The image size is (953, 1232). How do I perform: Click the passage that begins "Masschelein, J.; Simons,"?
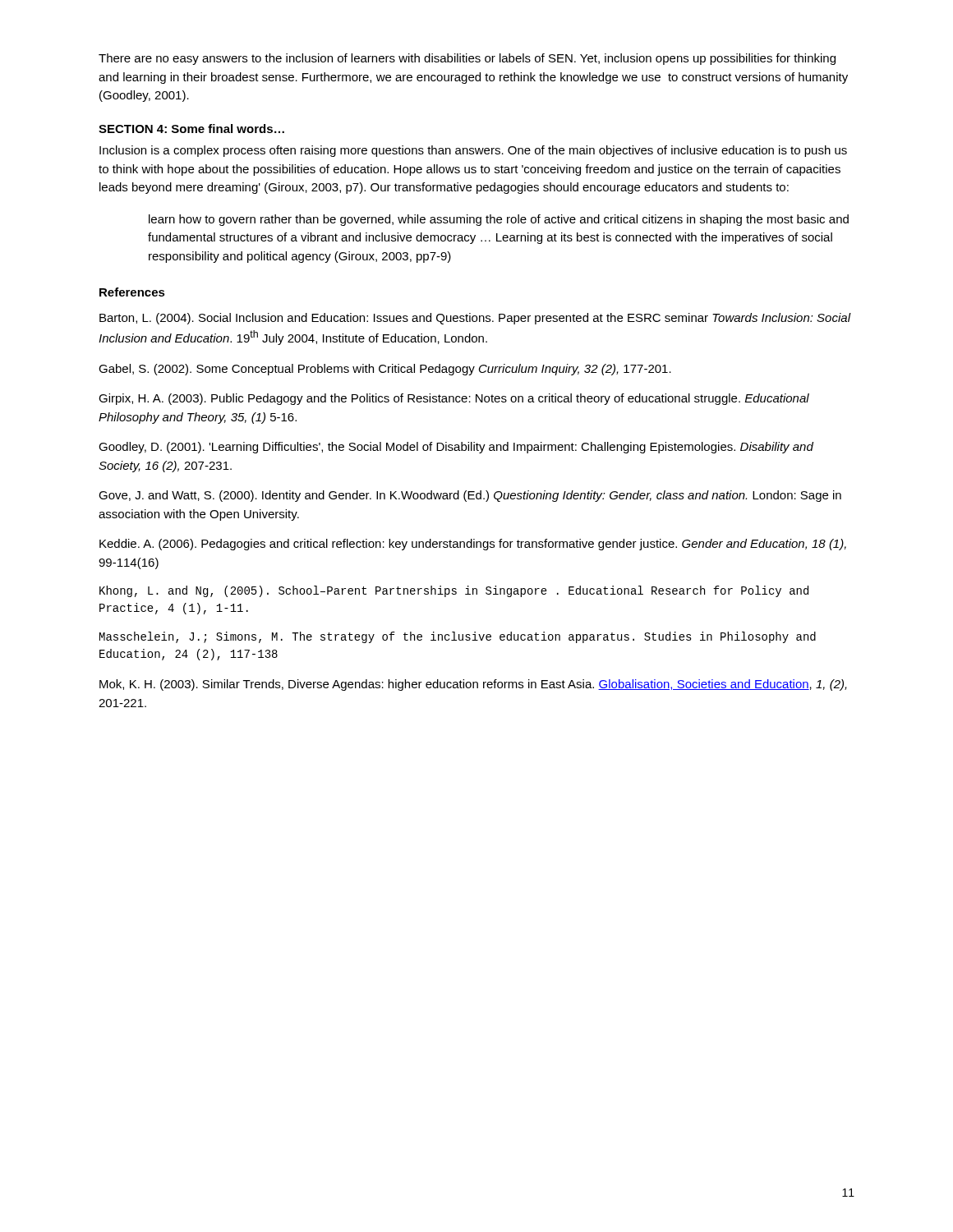click(x=457, y=646)
